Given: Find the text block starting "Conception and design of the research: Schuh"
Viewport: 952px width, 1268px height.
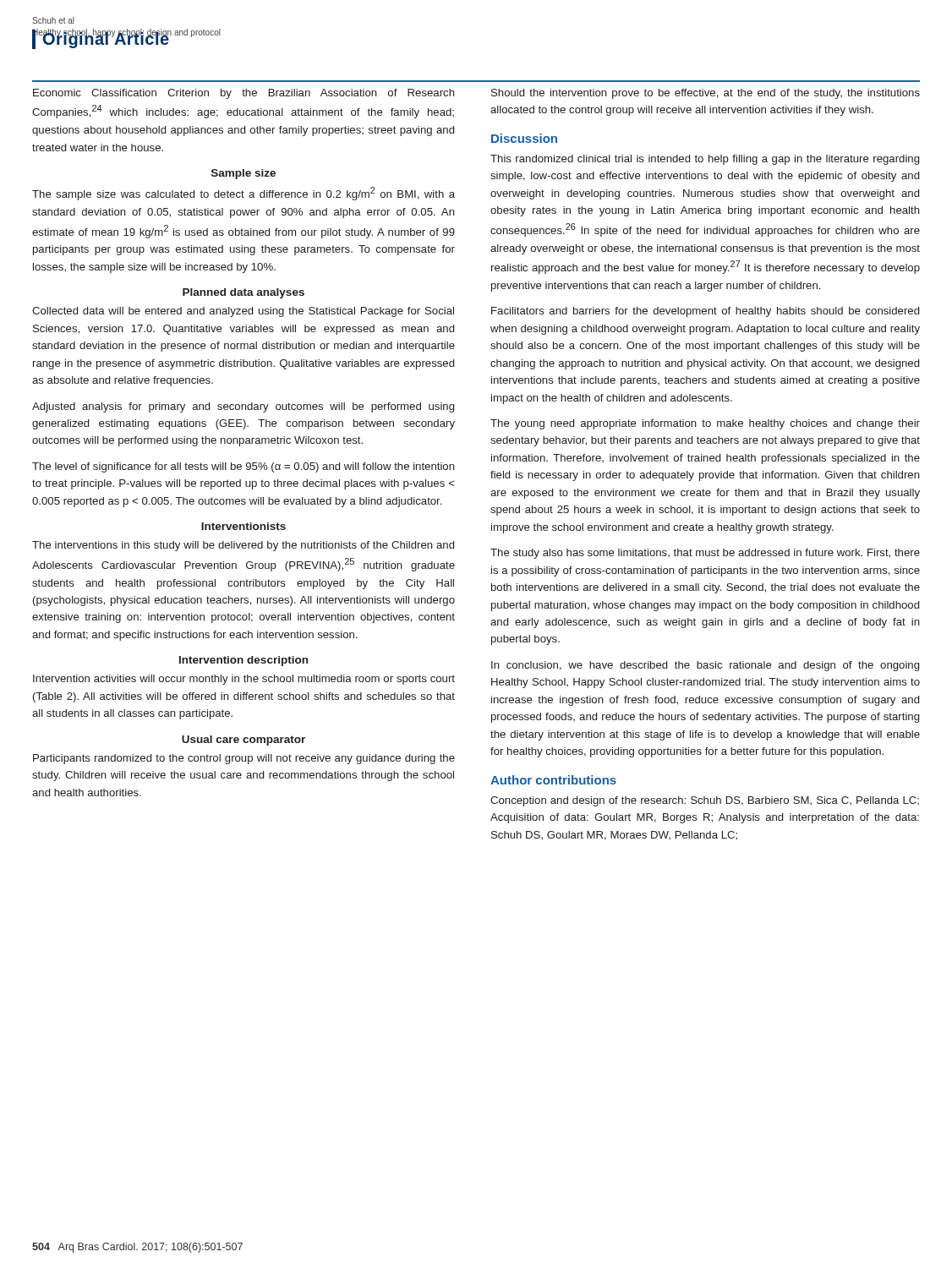Looking at the screenshot, I should [x=705, y=817].
